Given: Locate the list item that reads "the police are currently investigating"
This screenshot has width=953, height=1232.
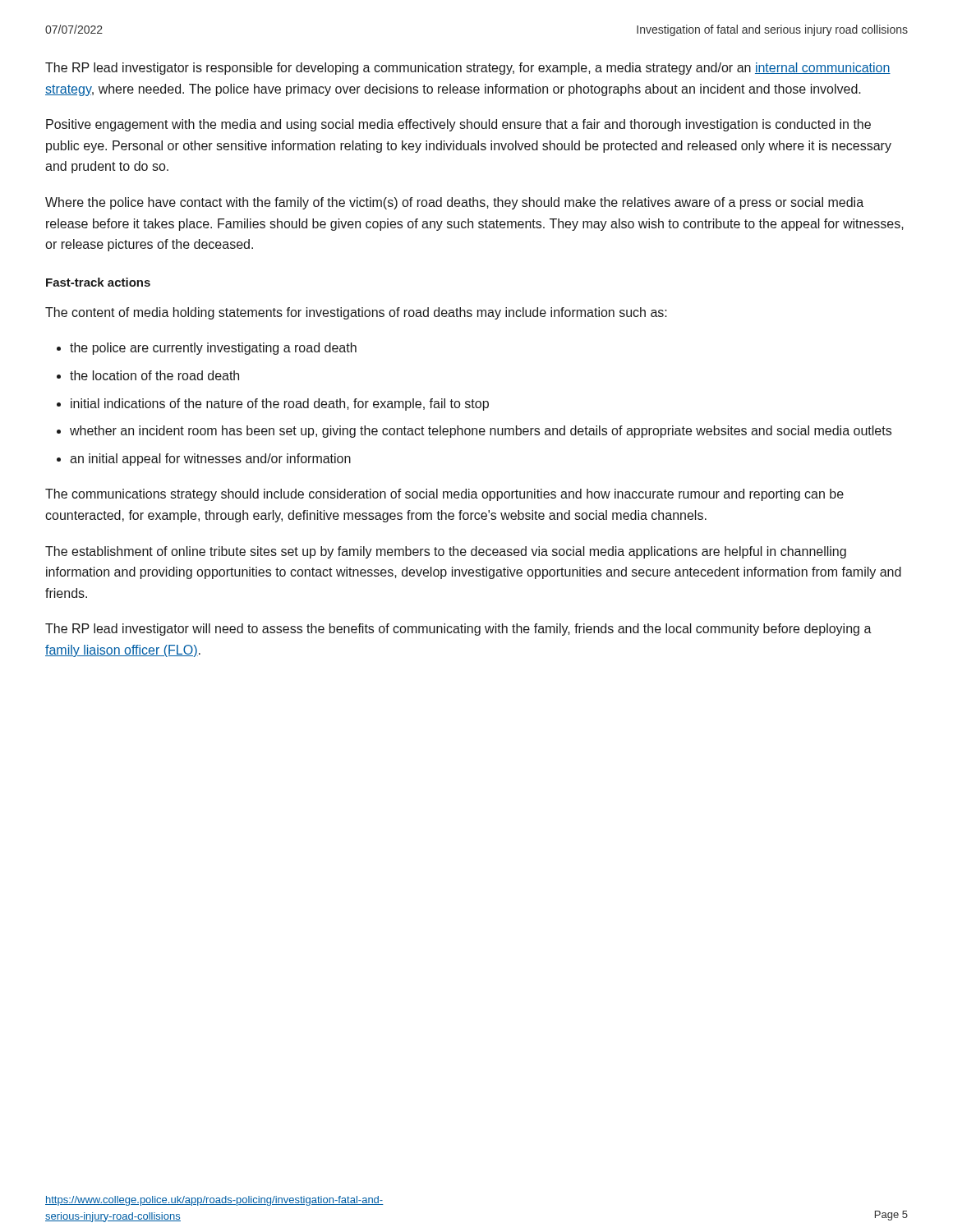Looking at the screenshot, I should [213, 349].
